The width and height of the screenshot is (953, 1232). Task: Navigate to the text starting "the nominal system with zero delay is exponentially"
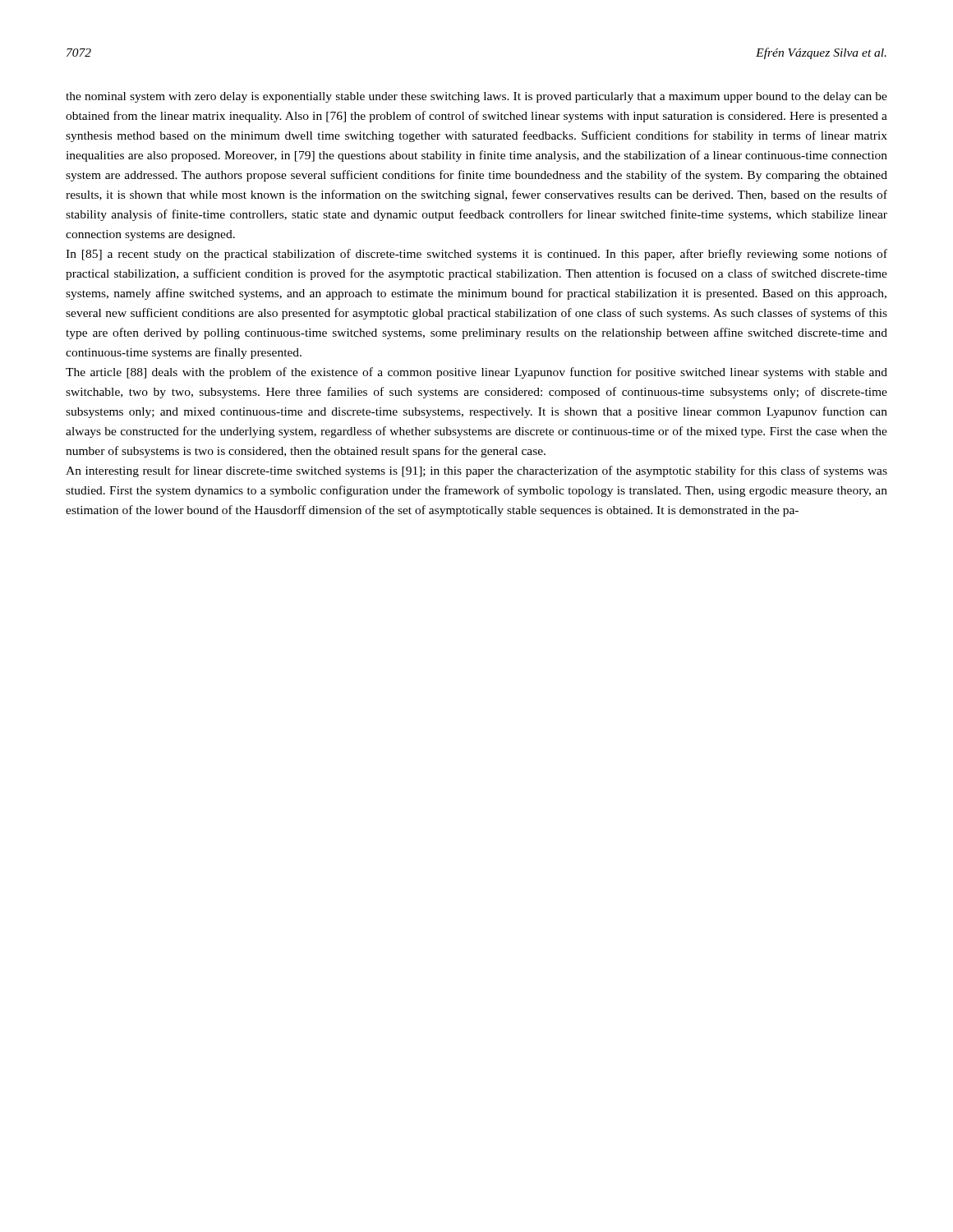476,165
